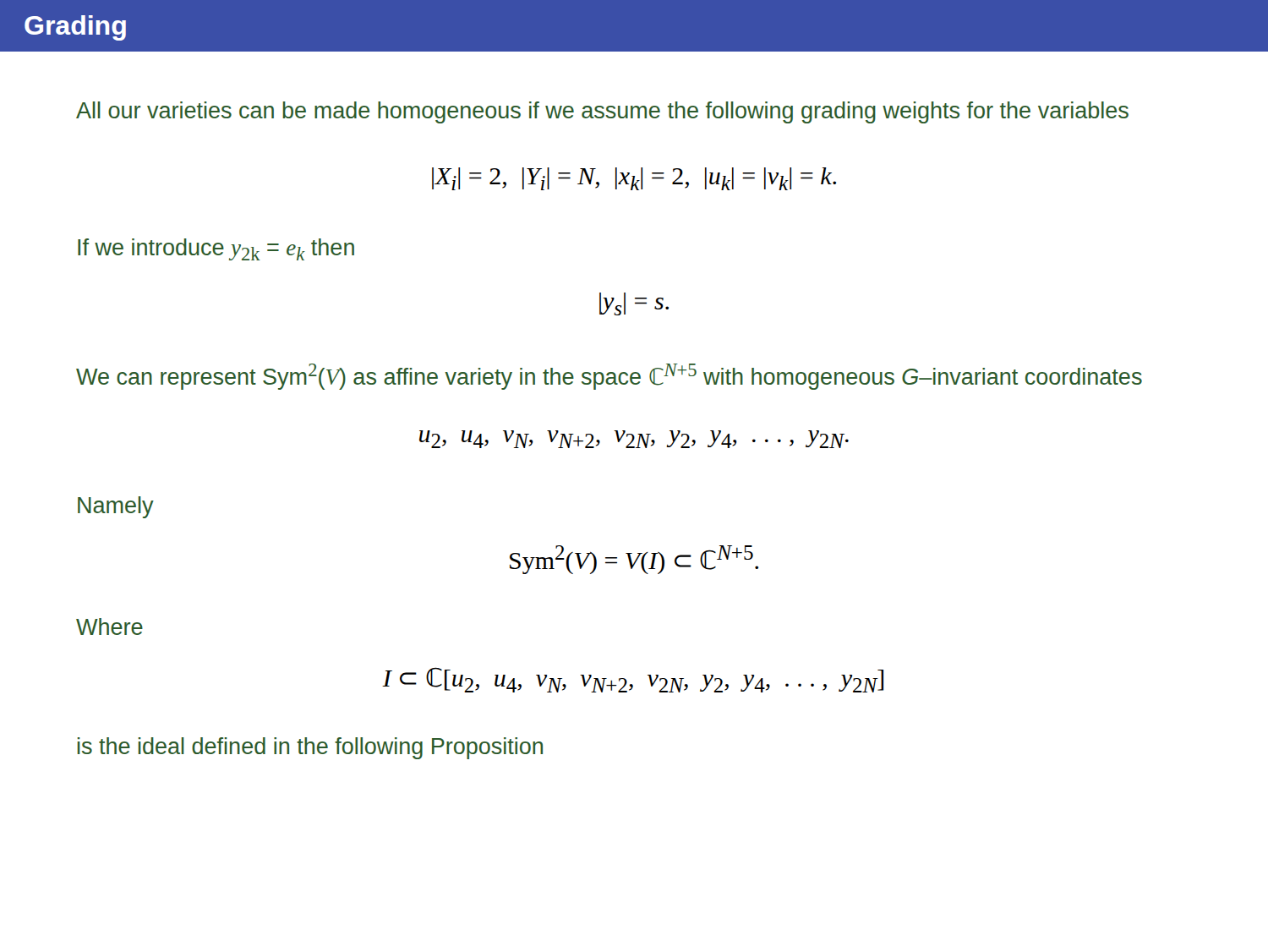
Task: Find the formula on this page that starts "|Xi| = 2,"
Action: (x=634, y=178)
